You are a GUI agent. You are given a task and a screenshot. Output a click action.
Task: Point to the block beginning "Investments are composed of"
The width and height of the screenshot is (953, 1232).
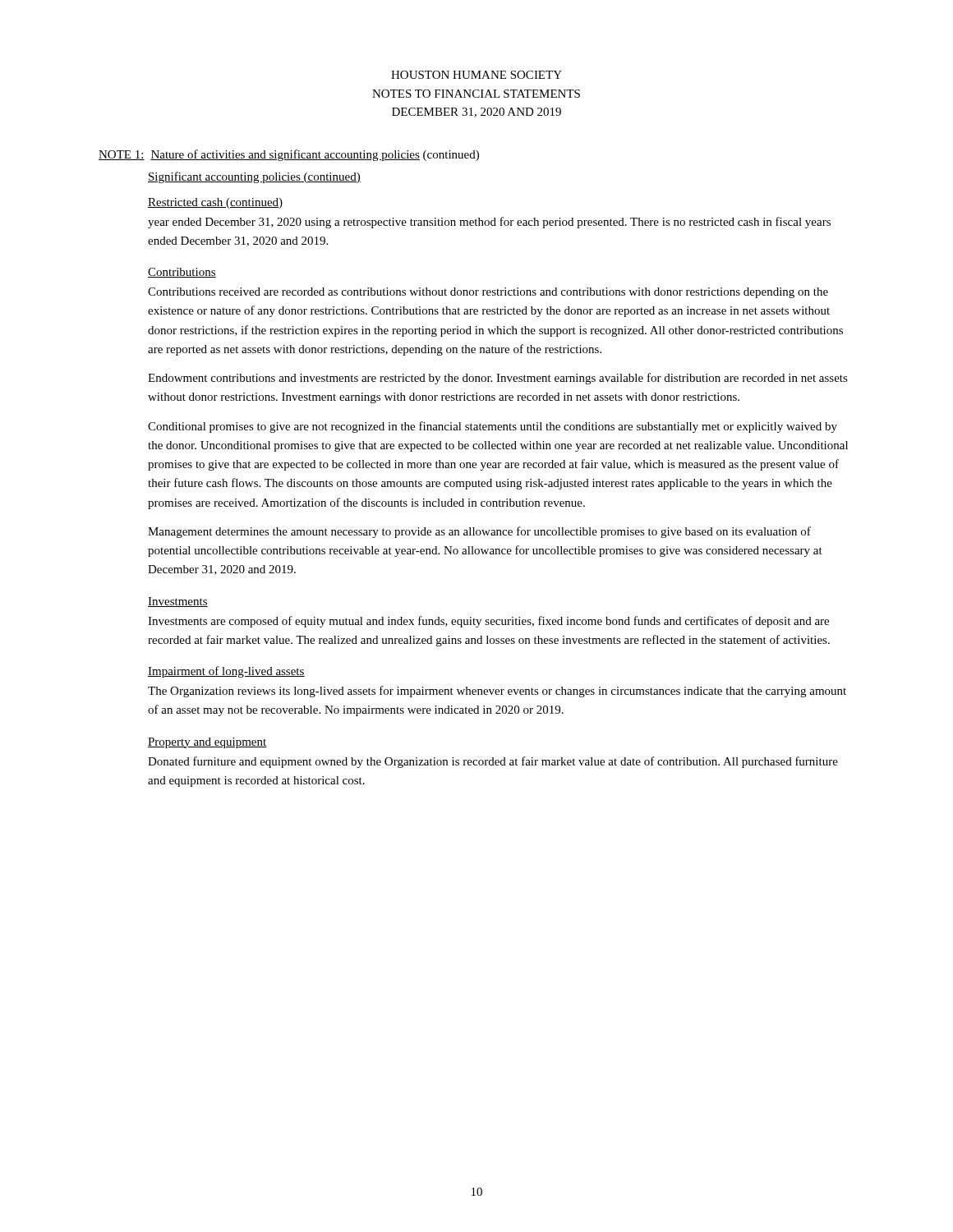pyautogui.click(x=489, y=630)
